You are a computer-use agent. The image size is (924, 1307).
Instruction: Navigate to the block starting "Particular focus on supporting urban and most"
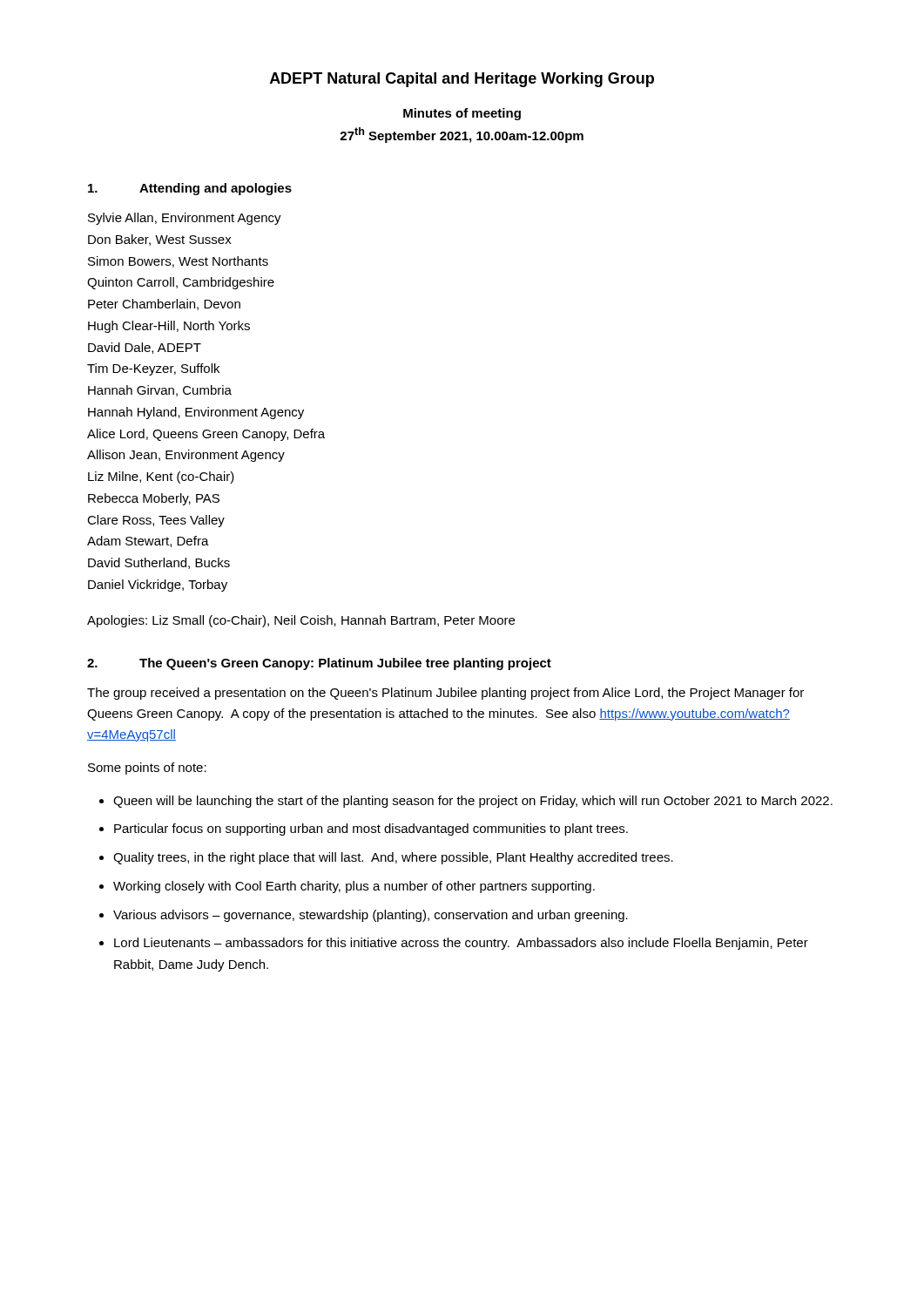click(x=371, y=828)
